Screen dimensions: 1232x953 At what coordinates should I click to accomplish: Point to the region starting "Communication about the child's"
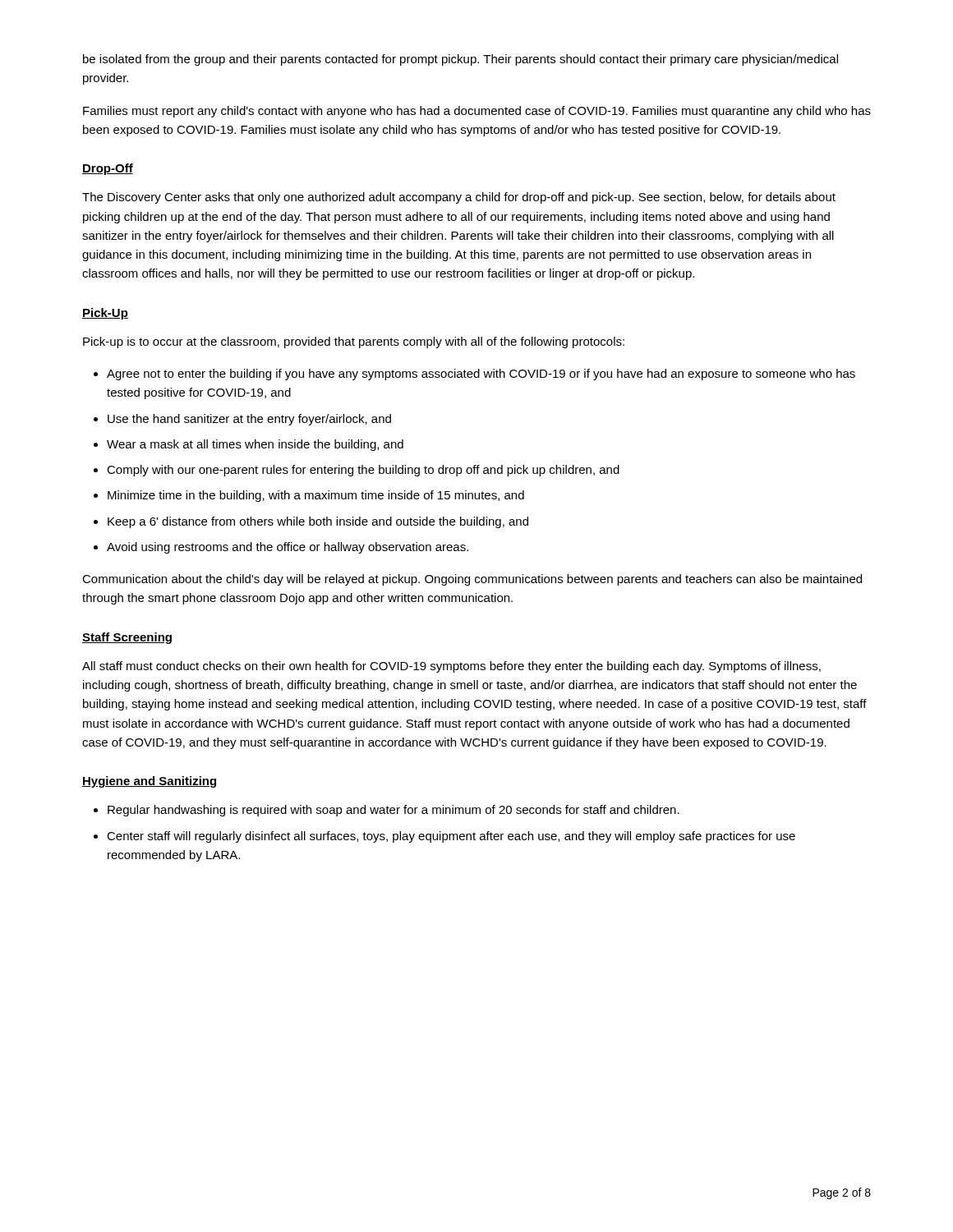tap(472, 588)
